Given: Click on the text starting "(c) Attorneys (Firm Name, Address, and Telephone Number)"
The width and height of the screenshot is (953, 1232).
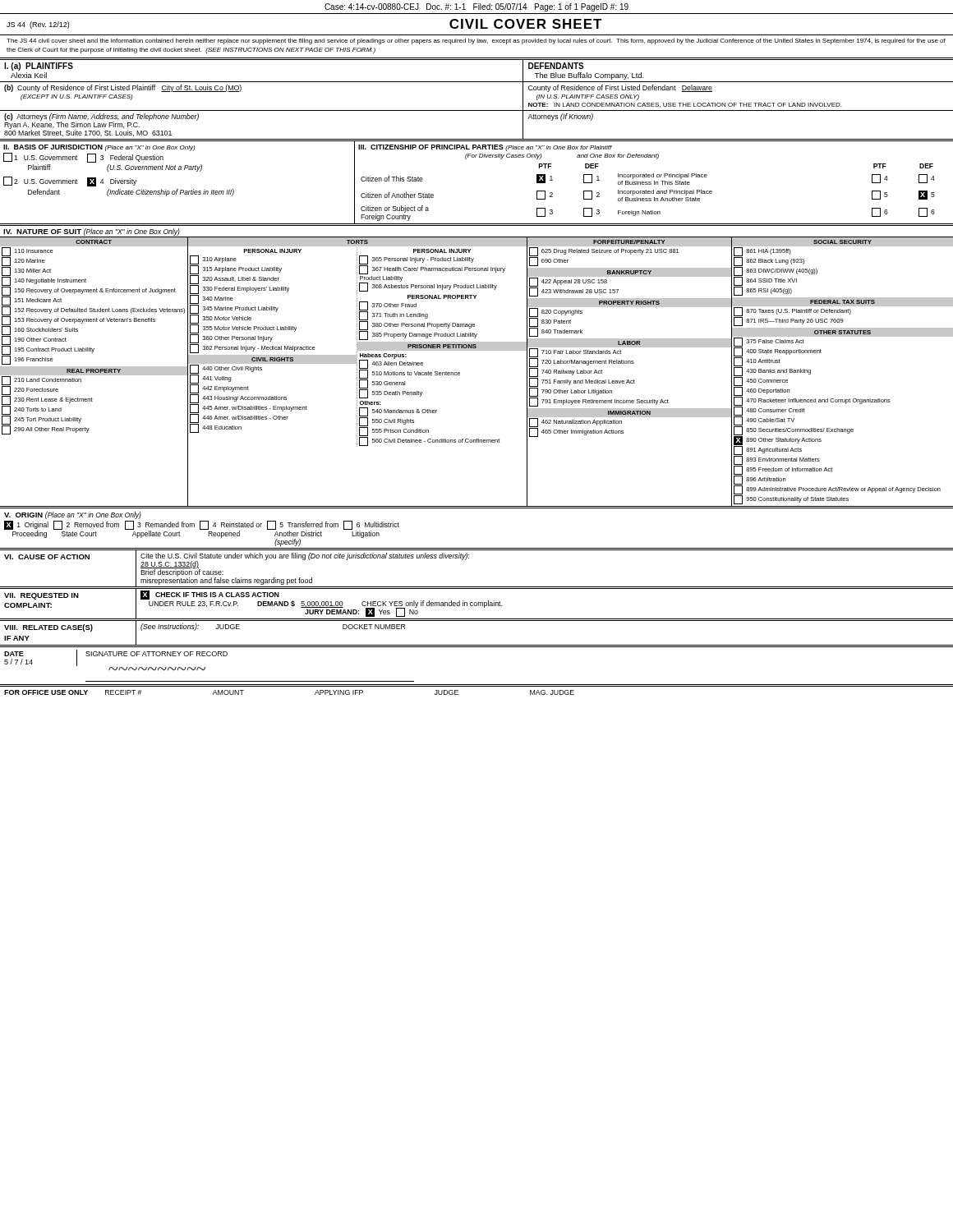Looking at the screenshot, I should click(x=102, y=125).
